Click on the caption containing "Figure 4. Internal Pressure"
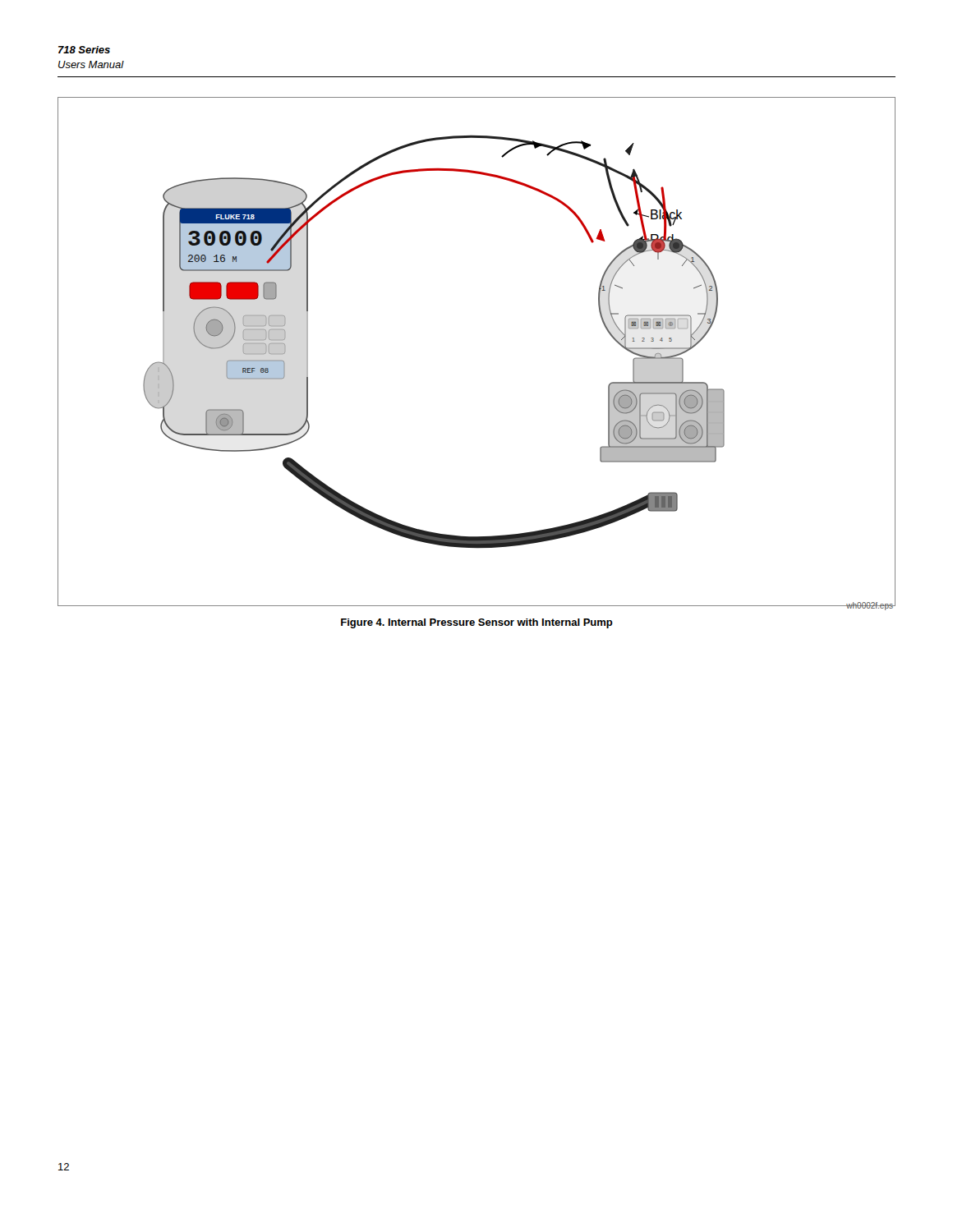953x1232 pixels. (x=476, y=622)
